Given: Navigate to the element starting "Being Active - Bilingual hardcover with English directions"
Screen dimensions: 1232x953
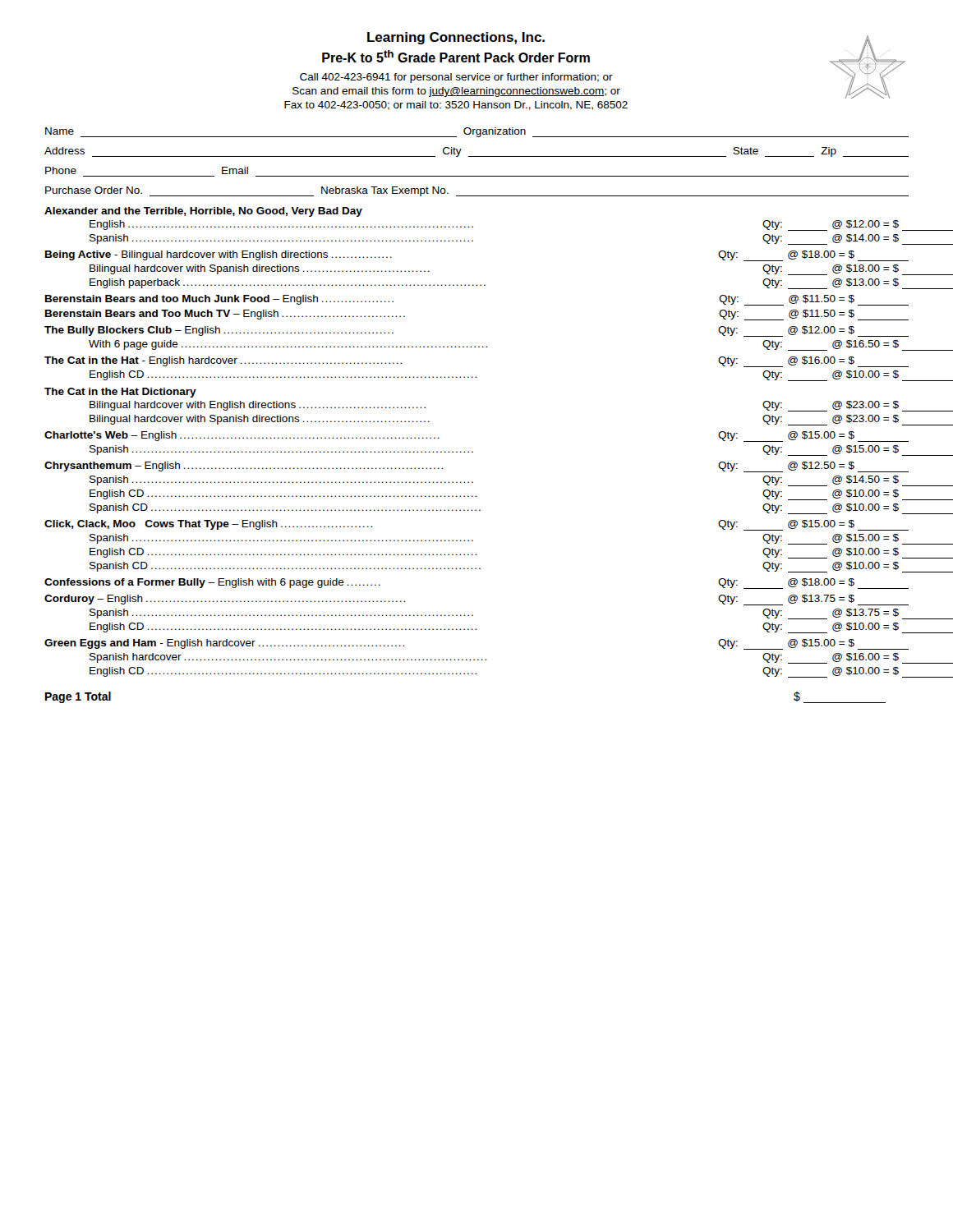Looking at the screenshot, I should 192,257.
